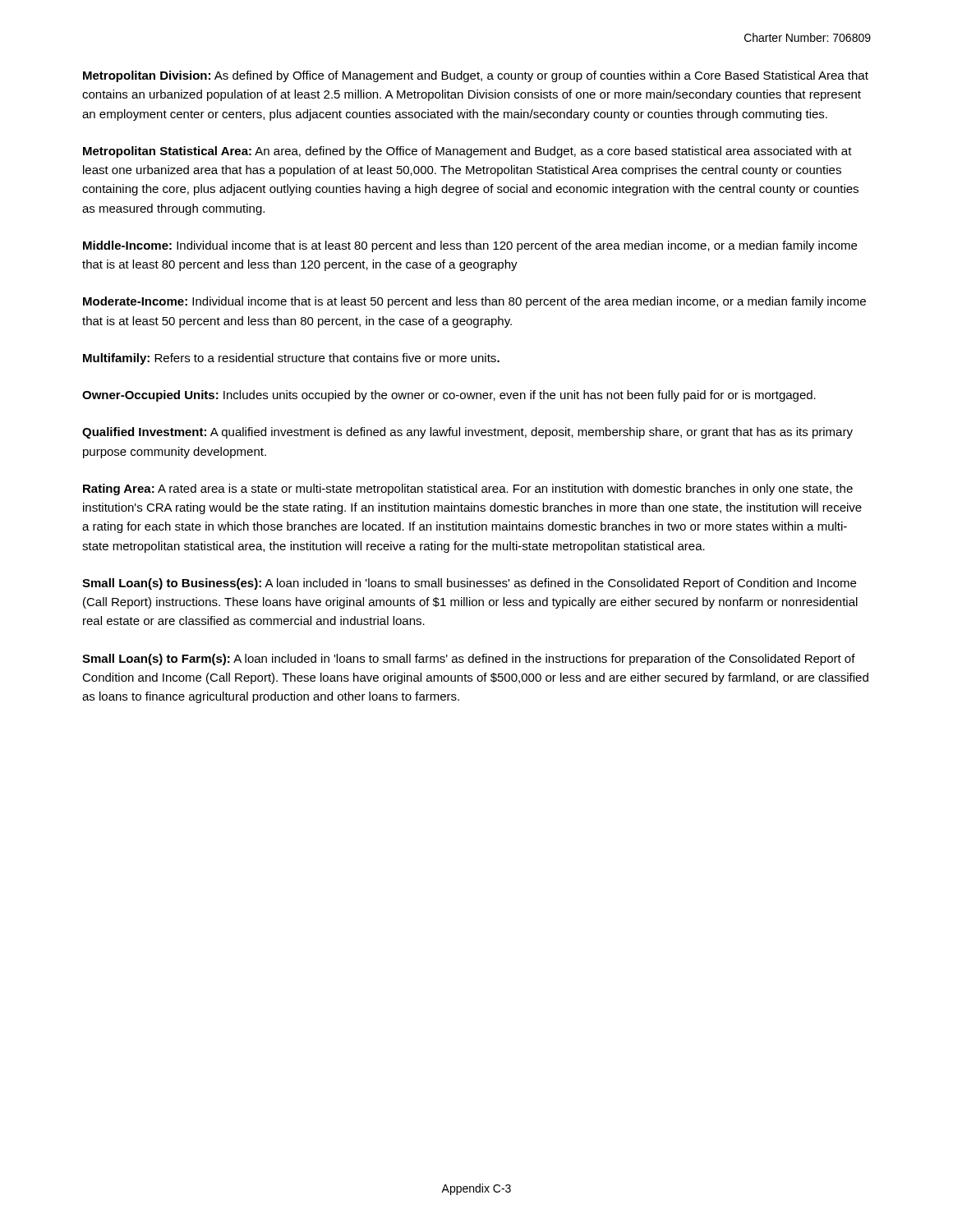The height and width of the screenshot is (1232, 953).
Task: Where is the passage that starts "Rating Area: A rated"?
Action: pos(472,517)
